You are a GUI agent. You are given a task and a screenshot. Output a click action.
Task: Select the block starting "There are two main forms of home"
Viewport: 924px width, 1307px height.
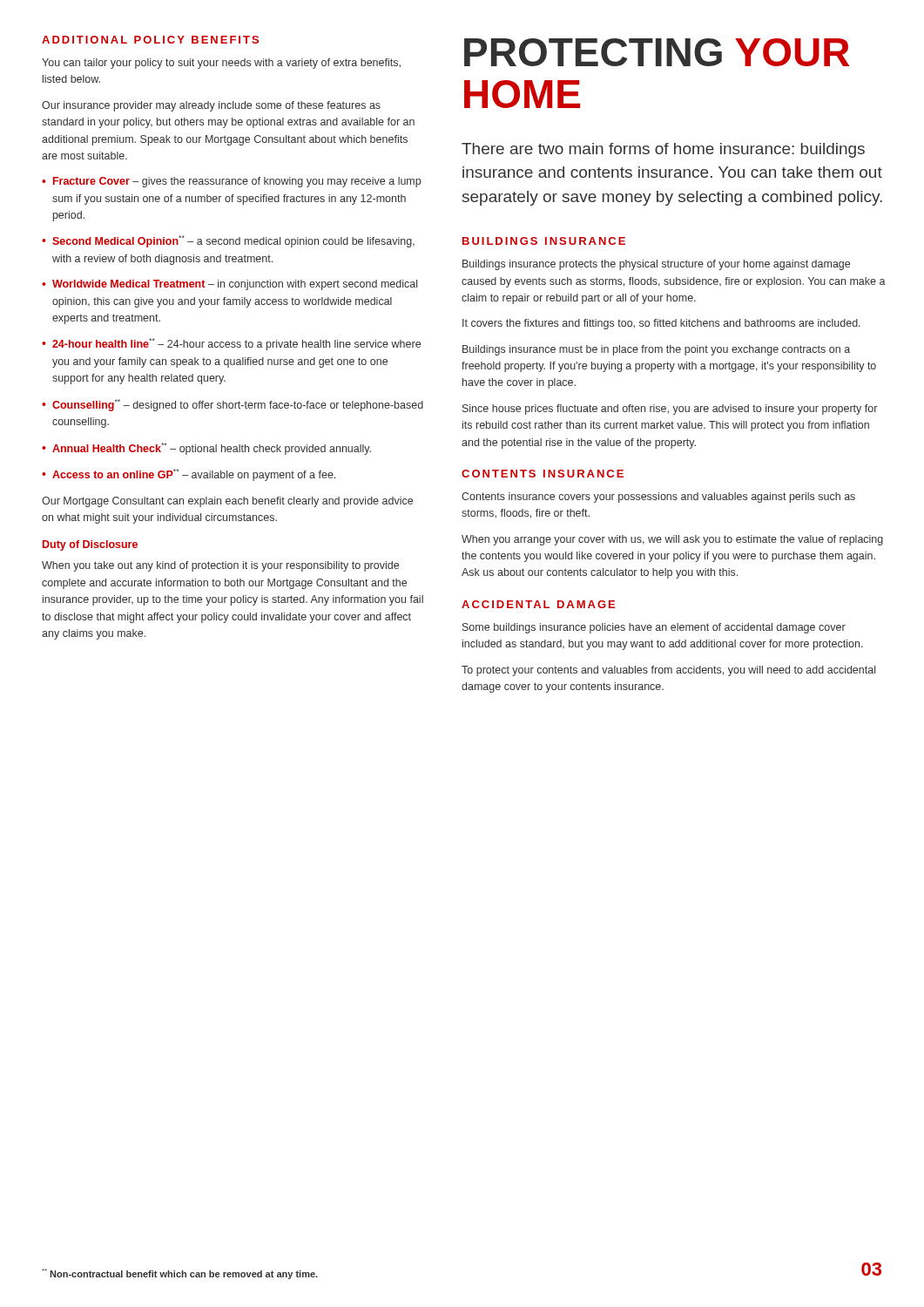pyautogui.click(x=675, y=172)
